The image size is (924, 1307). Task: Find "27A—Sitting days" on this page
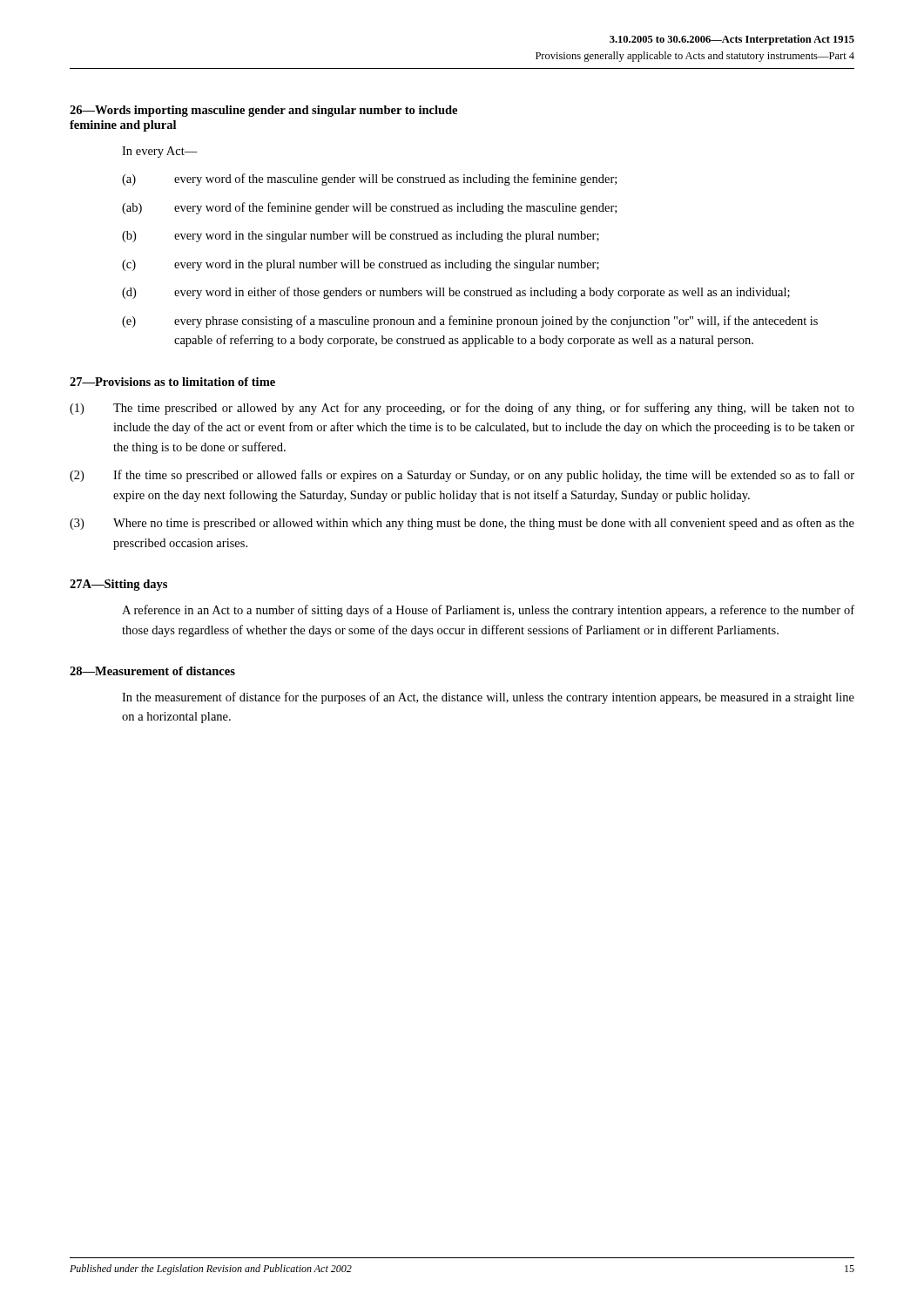click(119, 584)
